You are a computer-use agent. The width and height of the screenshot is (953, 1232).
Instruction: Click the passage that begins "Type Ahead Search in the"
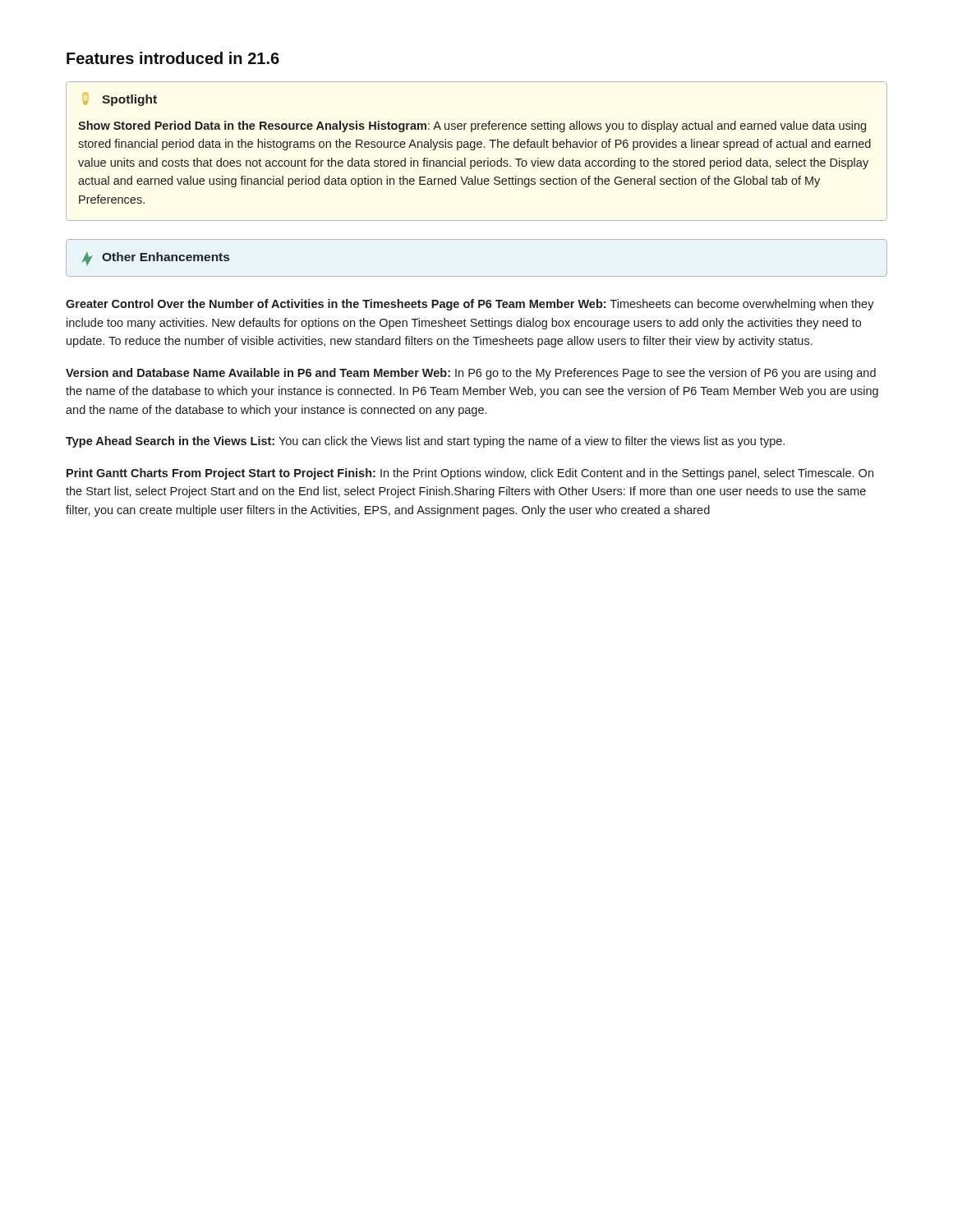[x=426, y=441]
